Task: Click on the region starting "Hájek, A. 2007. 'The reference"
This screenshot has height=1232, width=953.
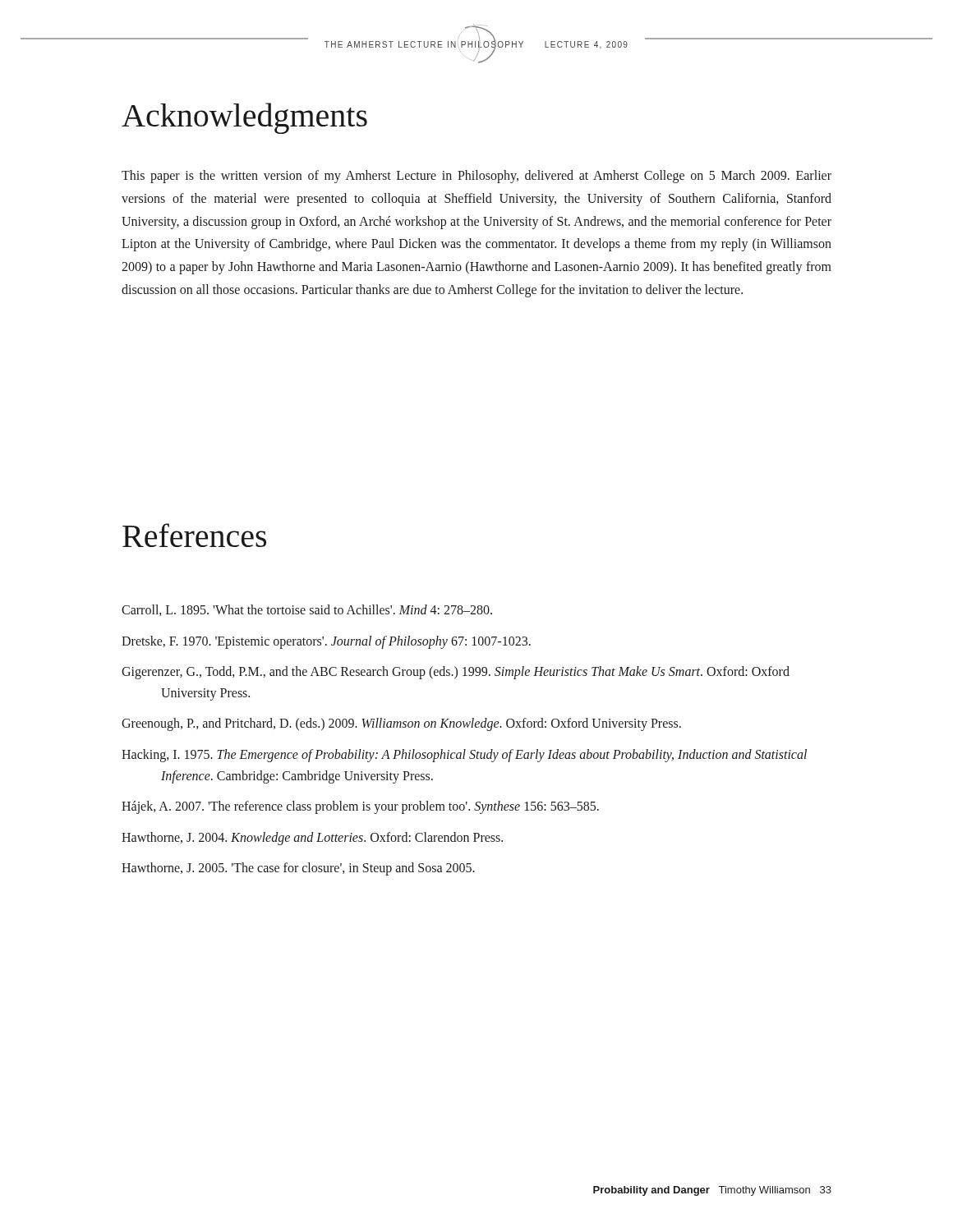Action: (361, 806)
